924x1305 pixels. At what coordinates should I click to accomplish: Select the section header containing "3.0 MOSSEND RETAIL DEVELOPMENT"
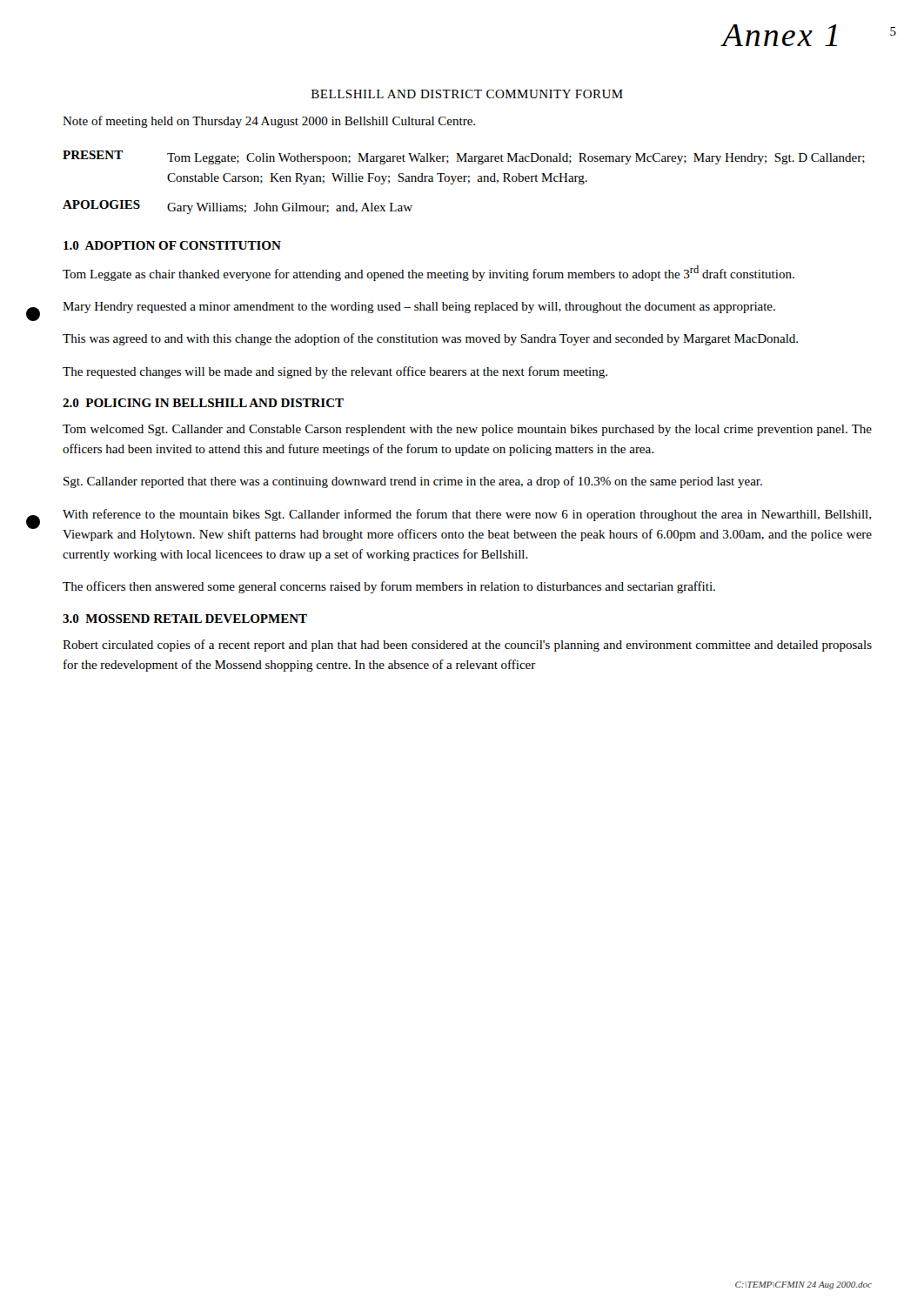coord(185,618)
